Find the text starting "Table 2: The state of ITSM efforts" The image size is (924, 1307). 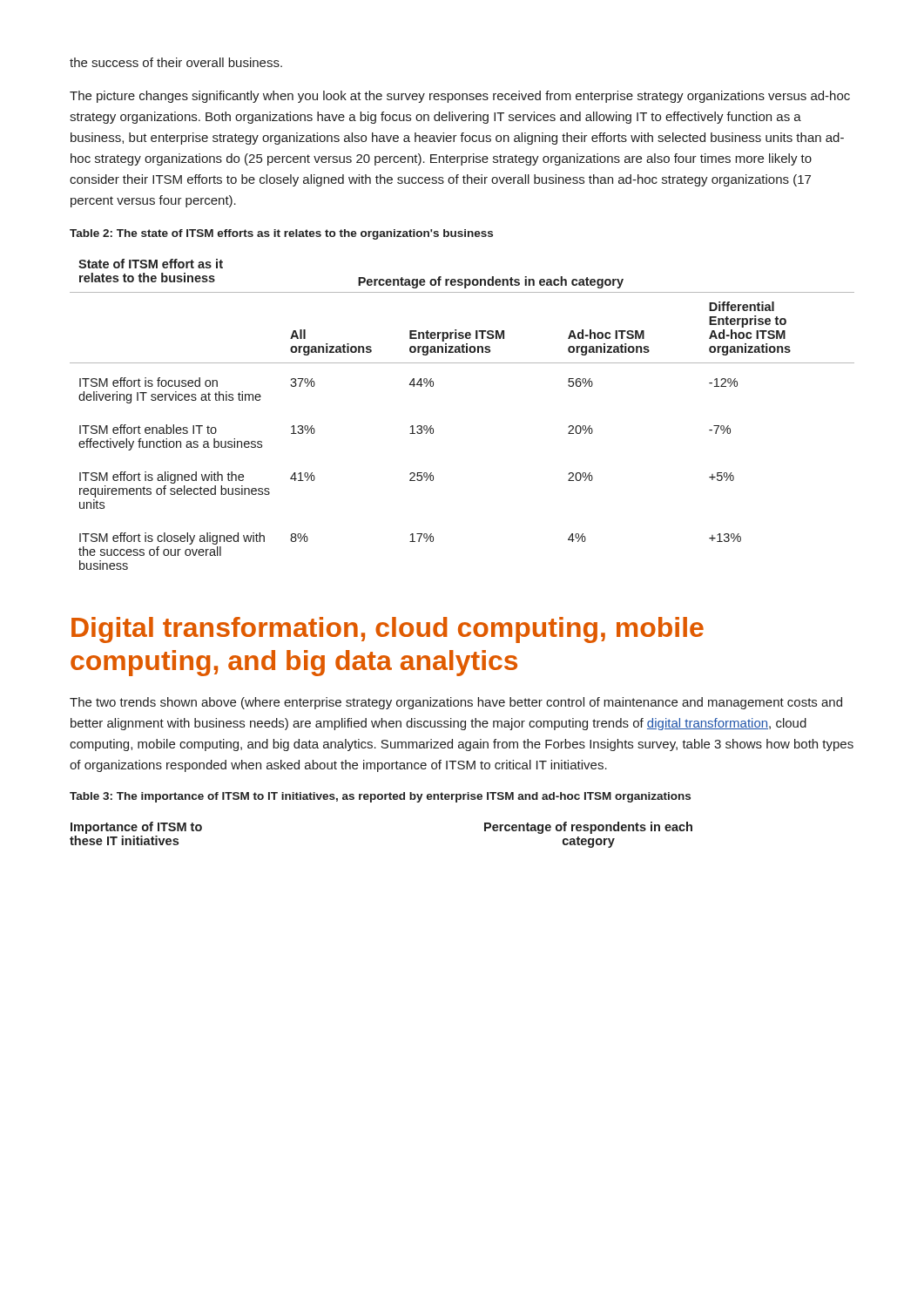282,233
